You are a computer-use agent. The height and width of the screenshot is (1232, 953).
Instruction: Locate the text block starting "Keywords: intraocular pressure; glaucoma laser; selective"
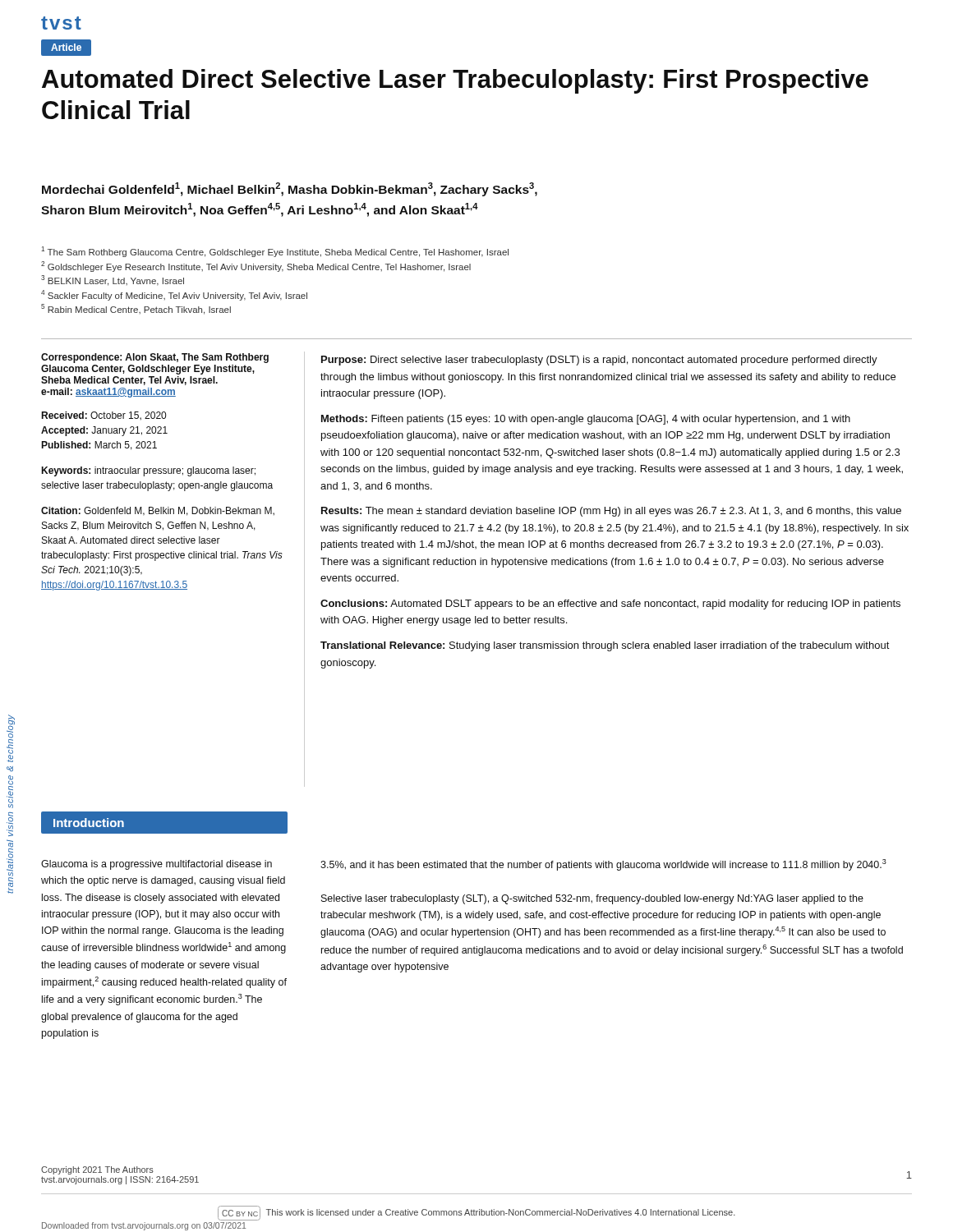coord(157,478)
